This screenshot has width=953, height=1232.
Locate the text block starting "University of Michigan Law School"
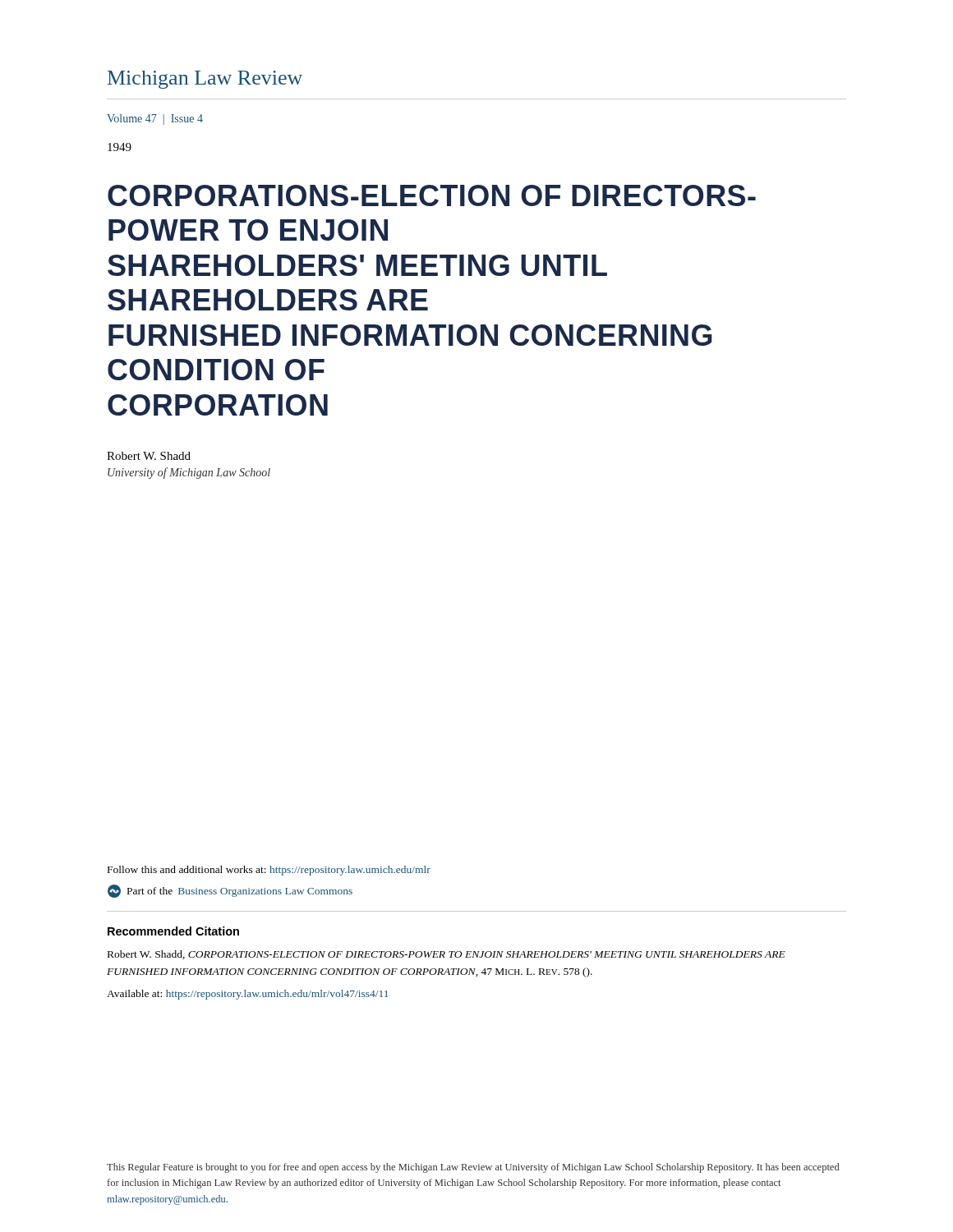click(x=189, y=473)
